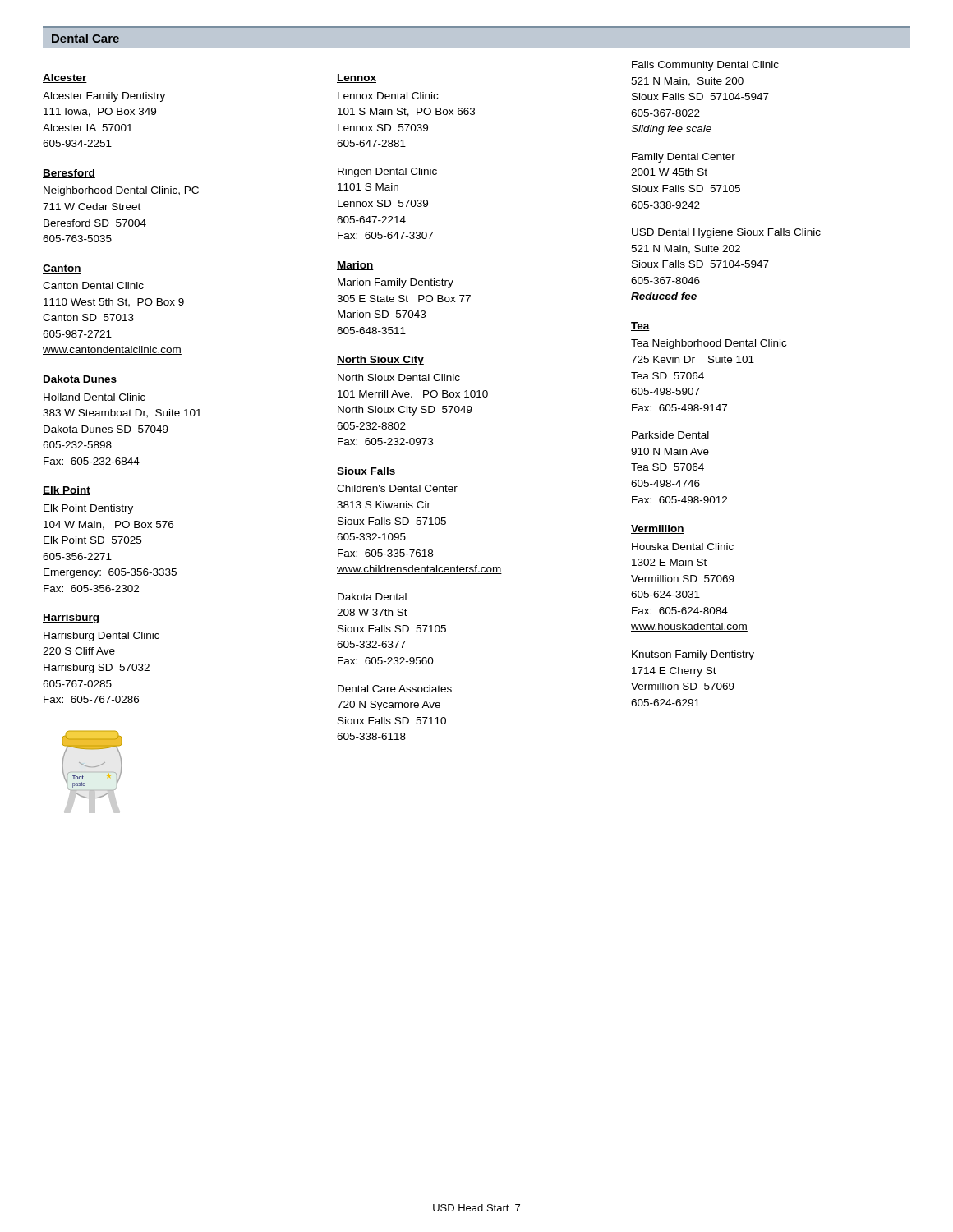Viewport: 953px width, 1232px height.
Task: Click on the text block that reads "Knutson Family Dentistry 1714 E Cherry St Vermillion"
Action: (x=693, y=655)
